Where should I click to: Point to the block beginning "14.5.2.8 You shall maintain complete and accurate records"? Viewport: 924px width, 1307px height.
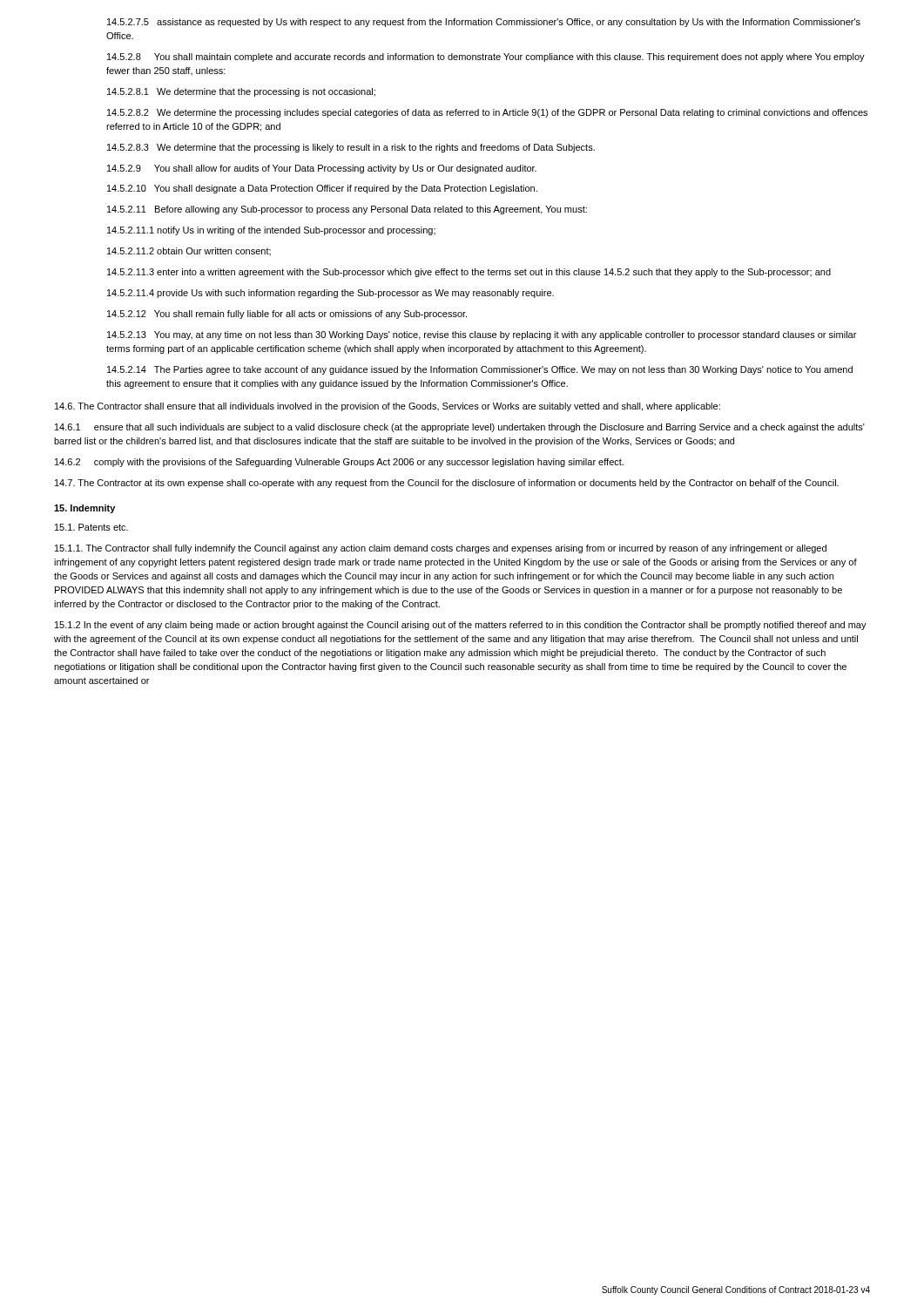click(x=485, y=63)
